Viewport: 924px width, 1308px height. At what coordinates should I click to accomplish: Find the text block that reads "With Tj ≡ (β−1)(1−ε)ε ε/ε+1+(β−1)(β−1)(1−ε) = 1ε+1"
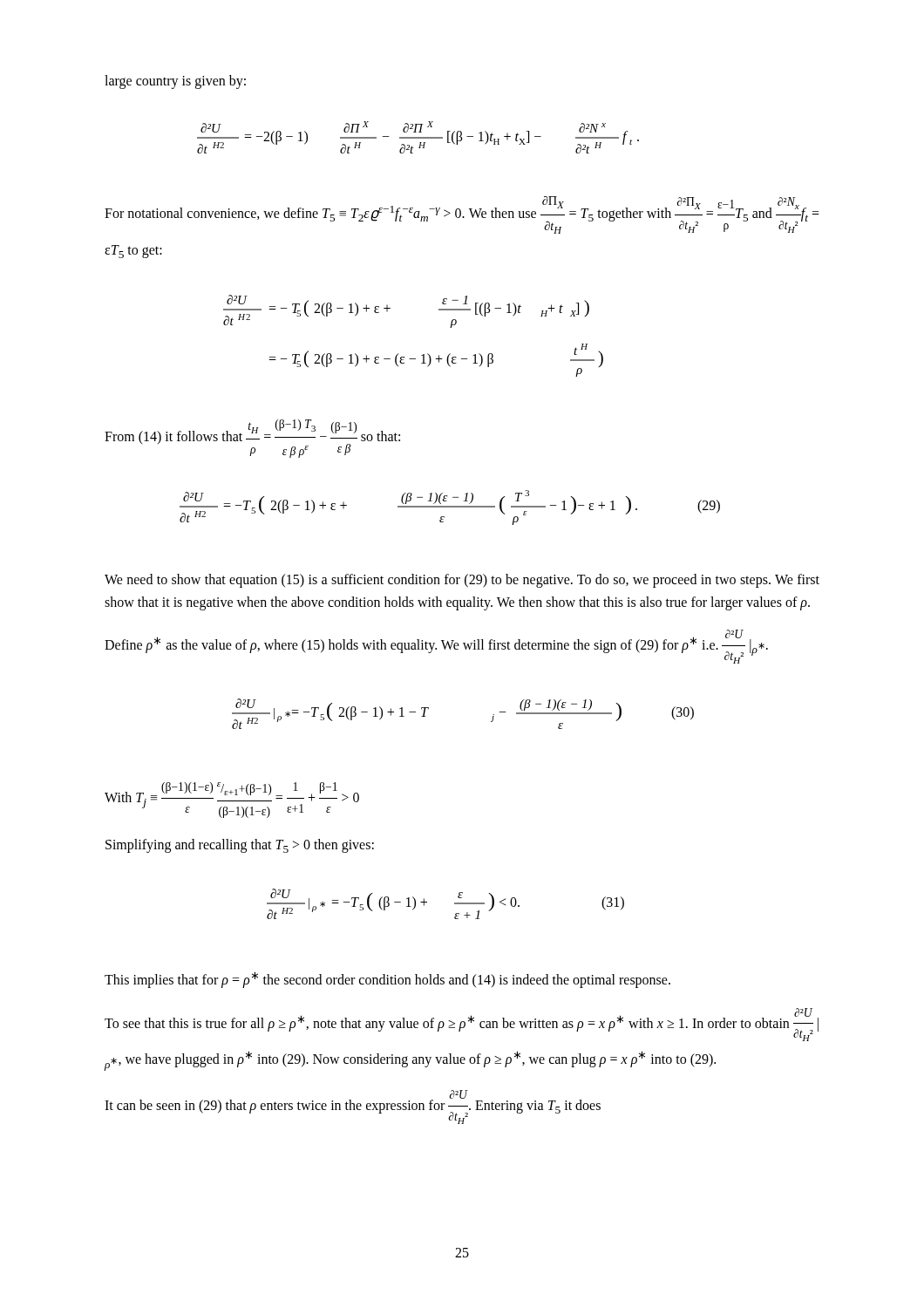(232, 798)
